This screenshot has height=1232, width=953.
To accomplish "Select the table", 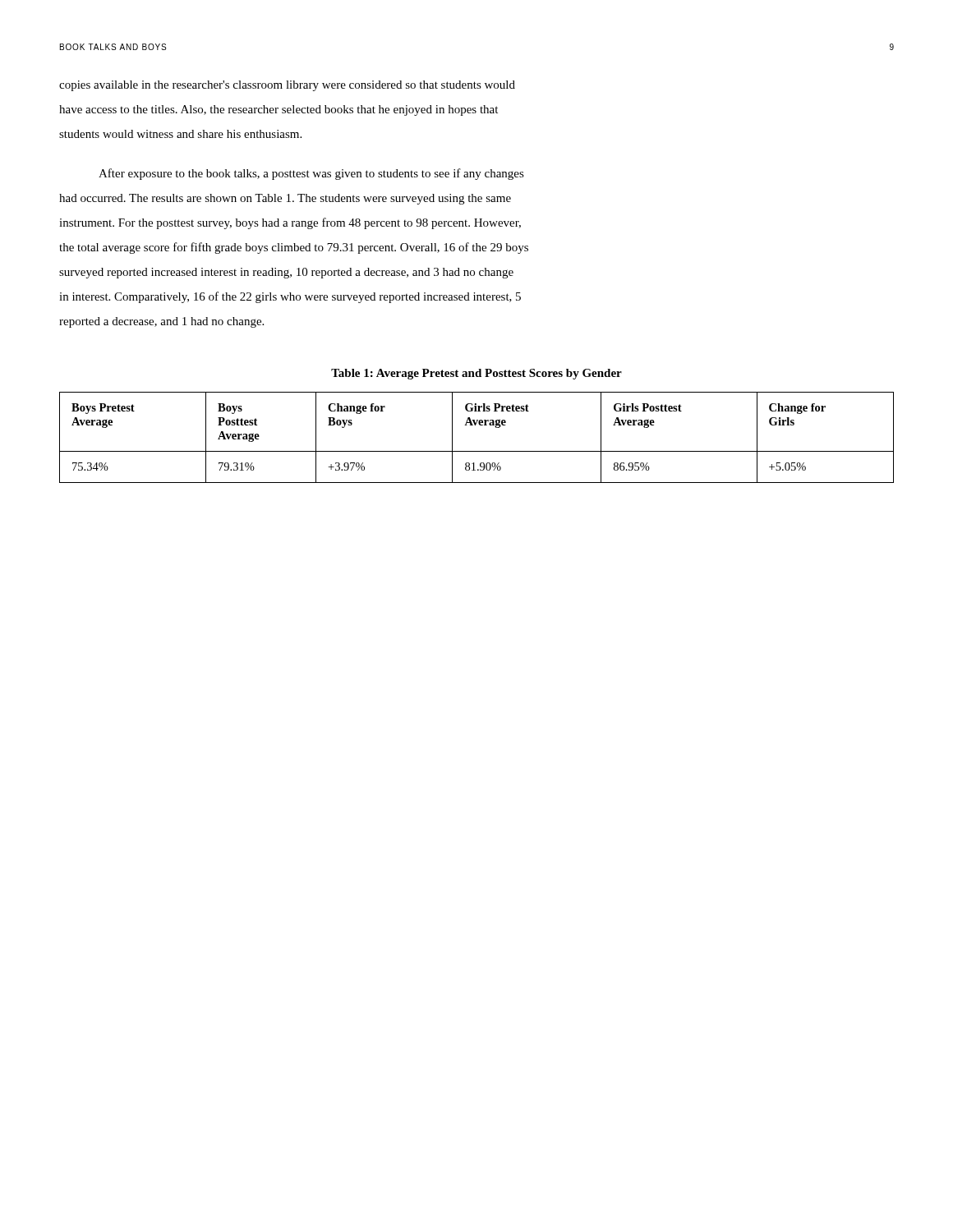I will click(x=476, y=437).
